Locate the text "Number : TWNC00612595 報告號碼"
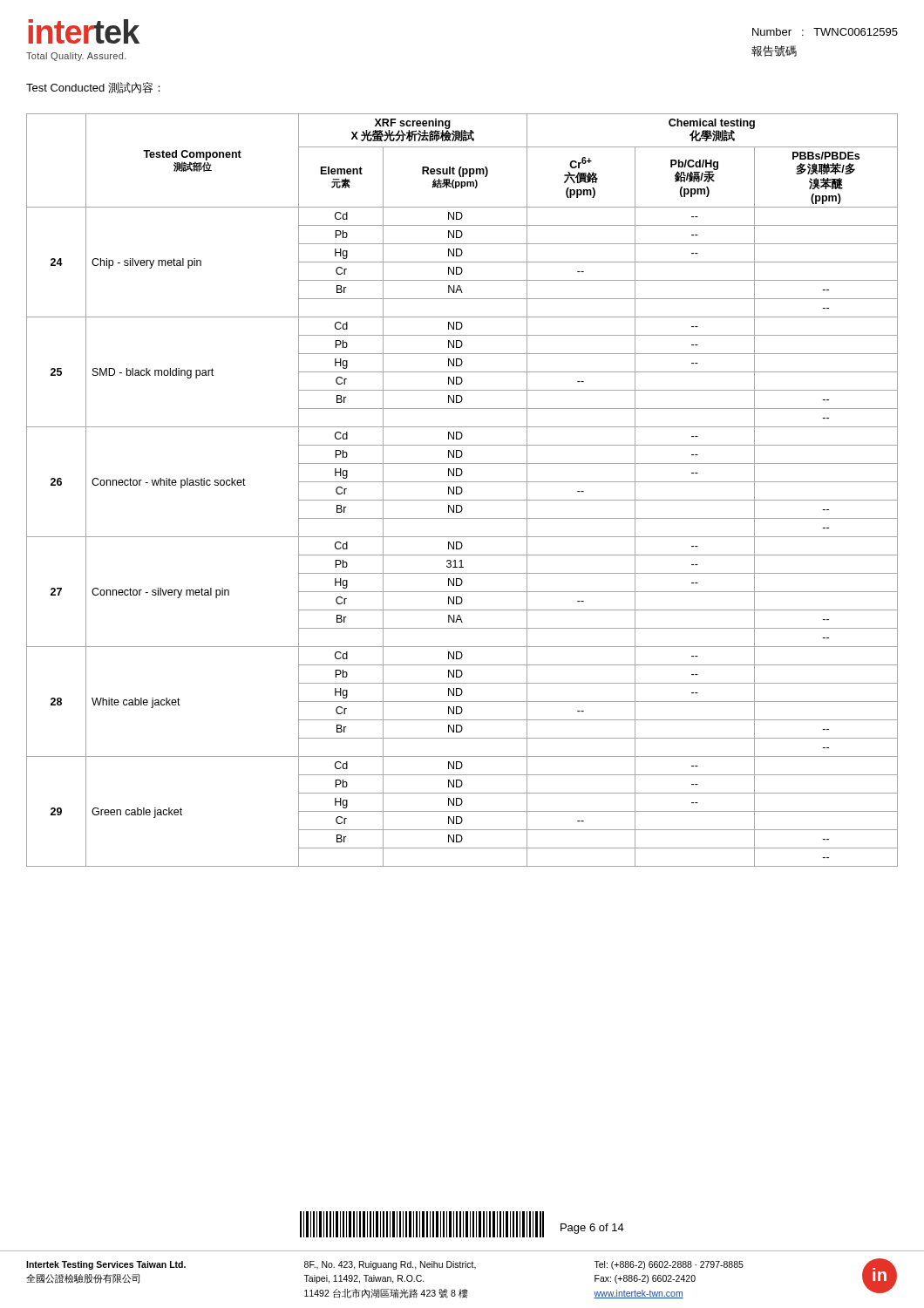Image resolution: width=924 pixels, height=1308 pixels. (825, 41)
